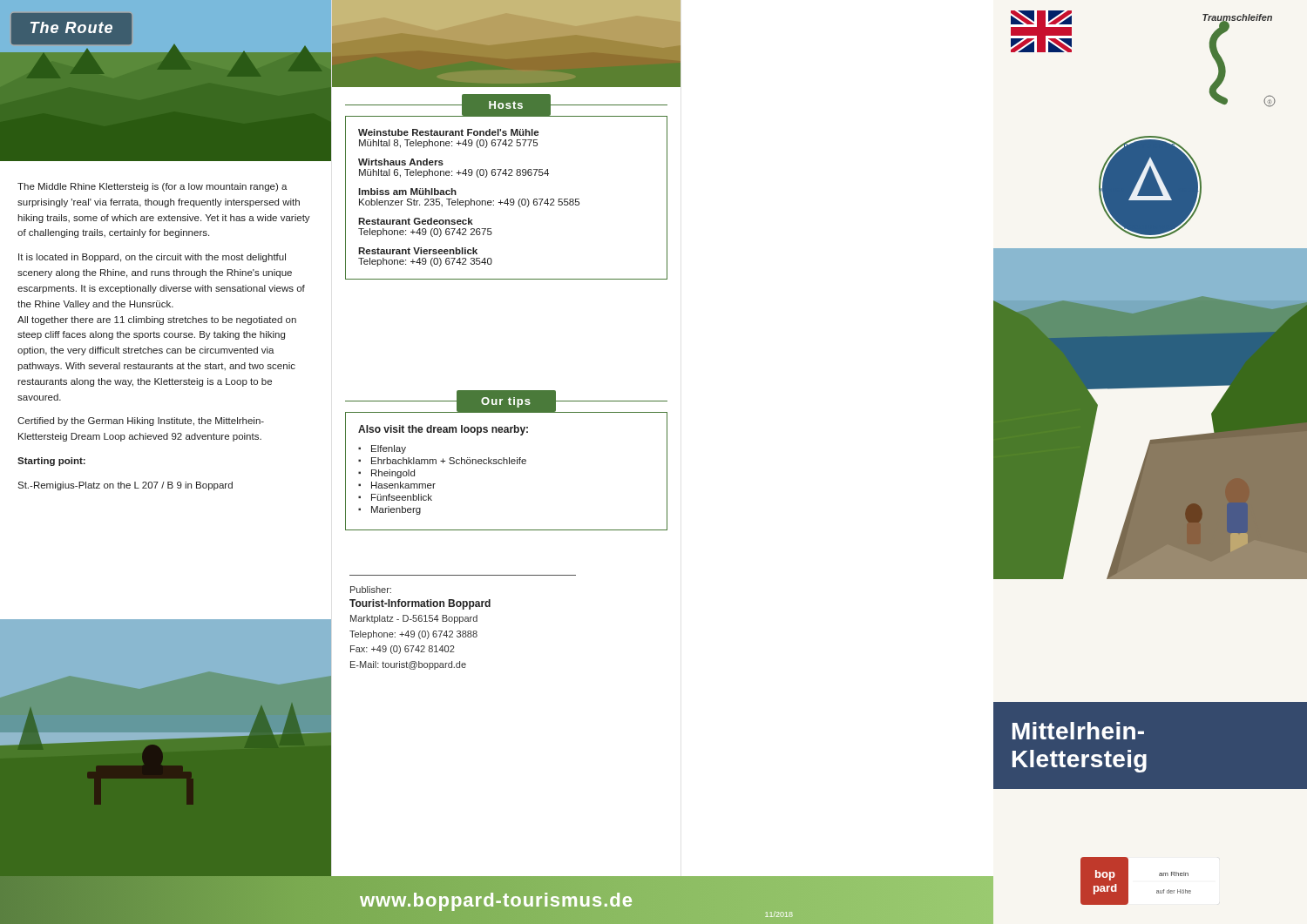Click on the block starting "Wirtshaus Anders Mühltal 6, Telephone: +49 (0)"
This screenshot has width=1307, height=924.
tap(506, 167)
